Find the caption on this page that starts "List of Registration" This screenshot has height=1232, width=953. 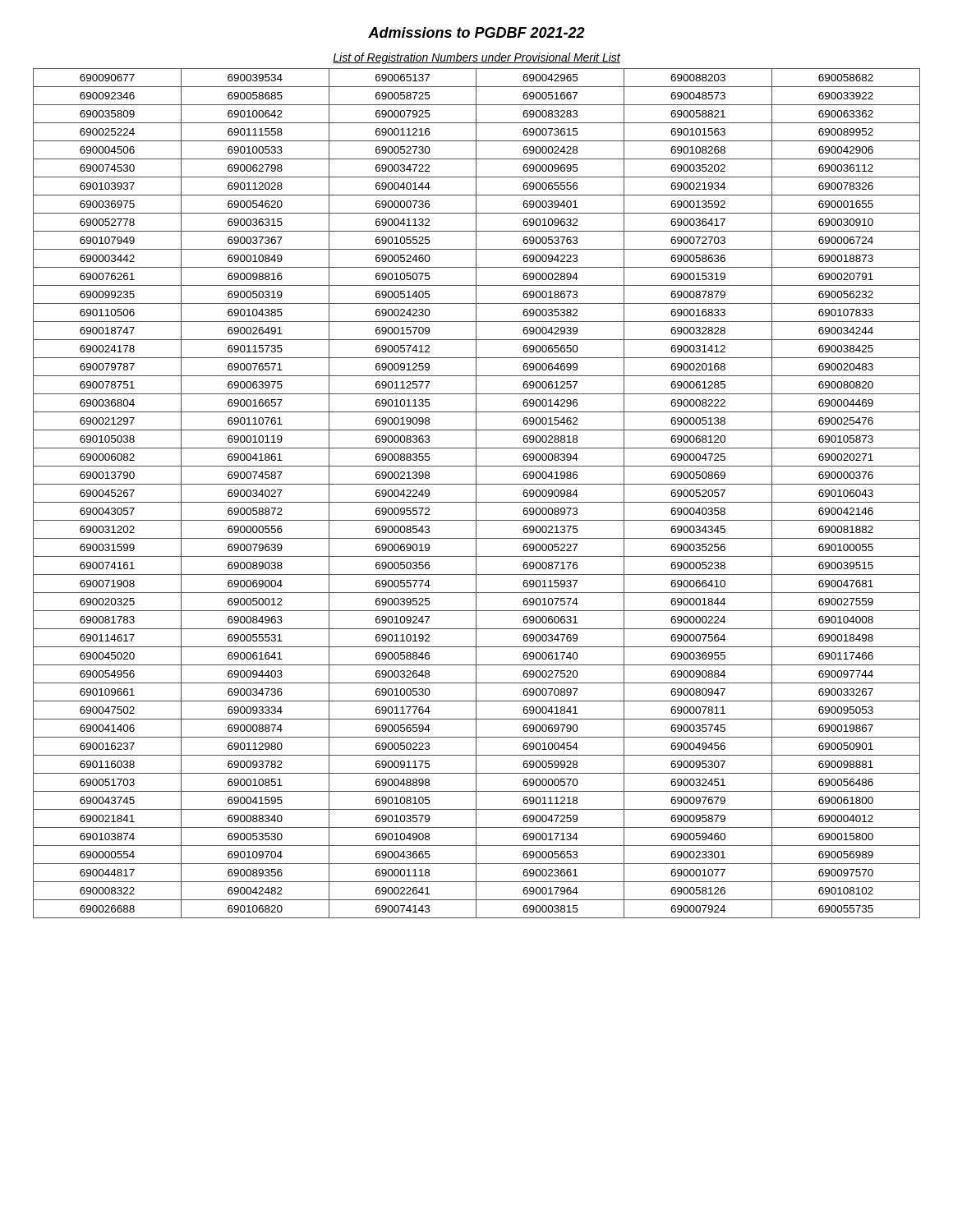(476, 57)
